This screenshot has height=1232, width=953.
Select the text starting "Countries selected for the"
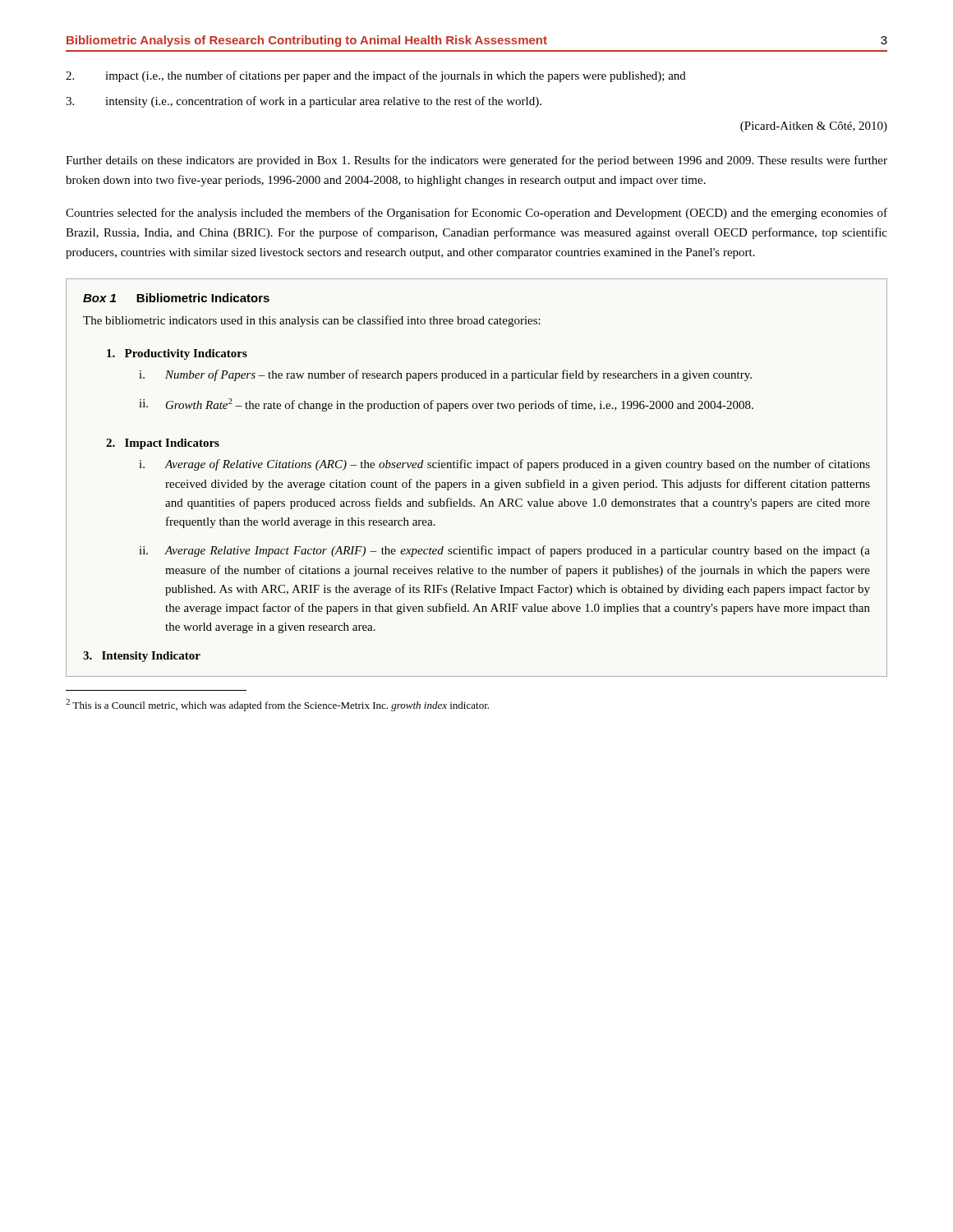coord(476,232)
